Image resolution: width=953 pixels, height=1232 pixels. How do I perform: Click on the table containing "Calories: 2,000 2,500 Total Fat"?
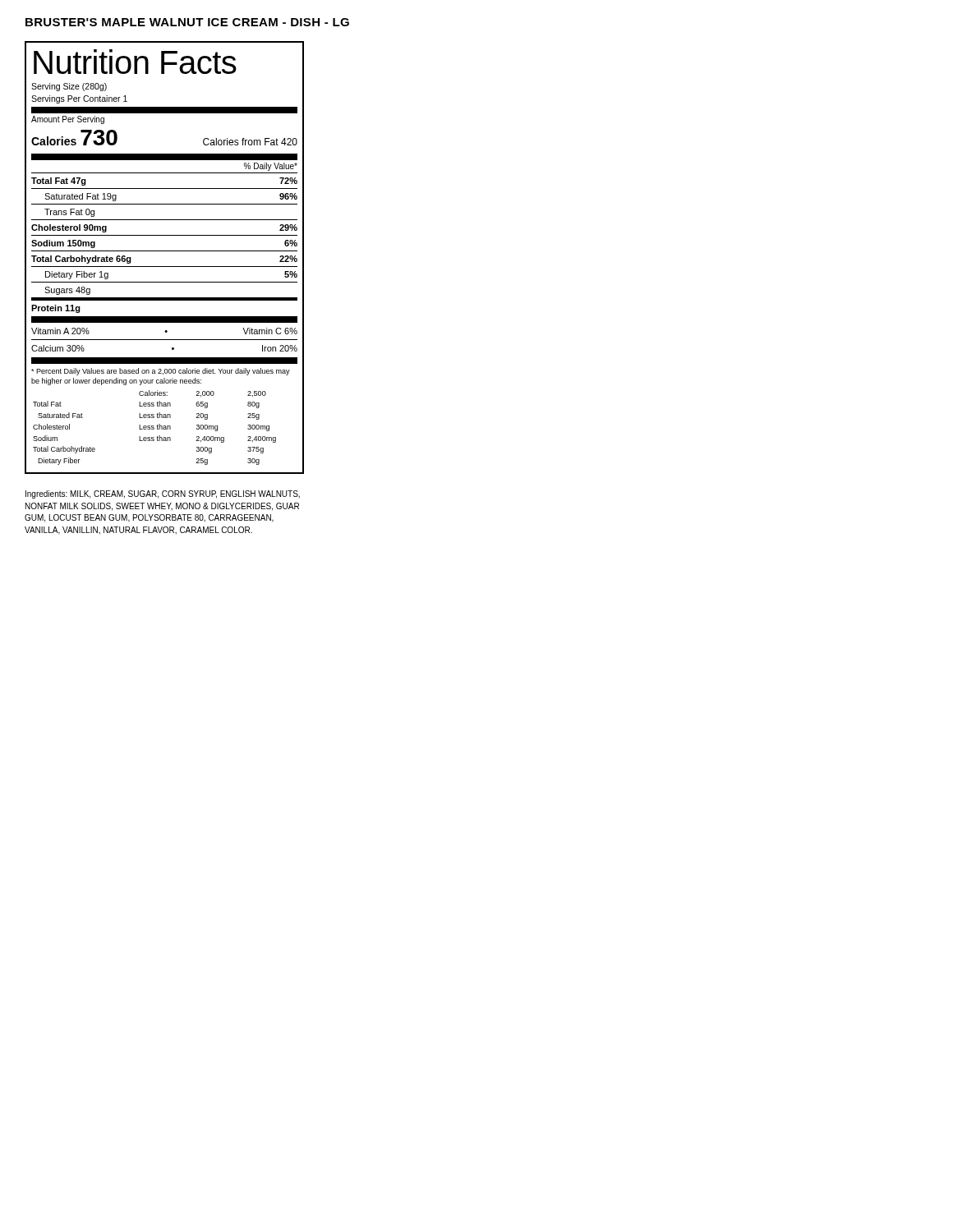point(164,428)
